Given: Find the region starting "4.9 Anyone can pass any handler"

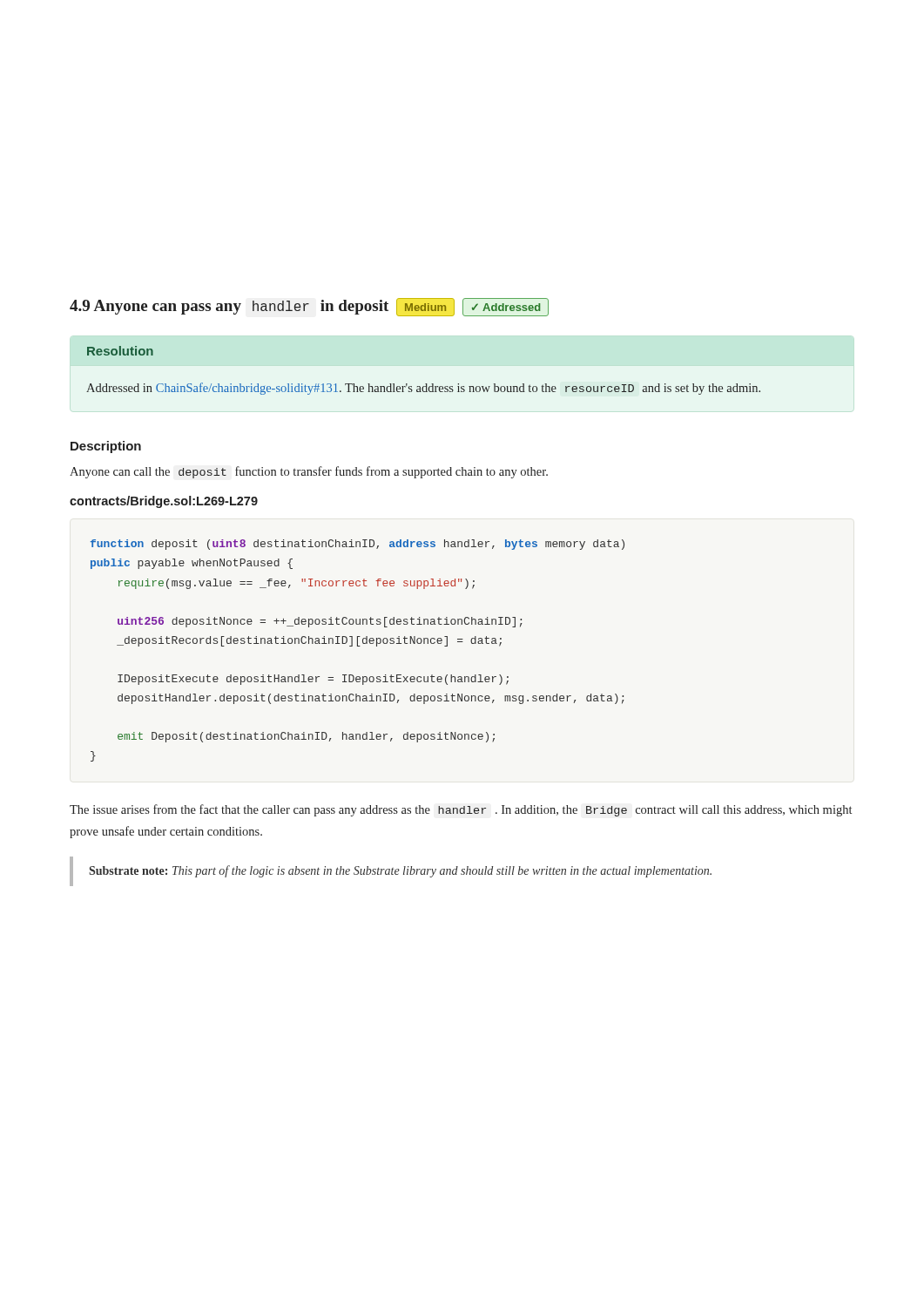Looking at the screenshot, I should 309,306.
